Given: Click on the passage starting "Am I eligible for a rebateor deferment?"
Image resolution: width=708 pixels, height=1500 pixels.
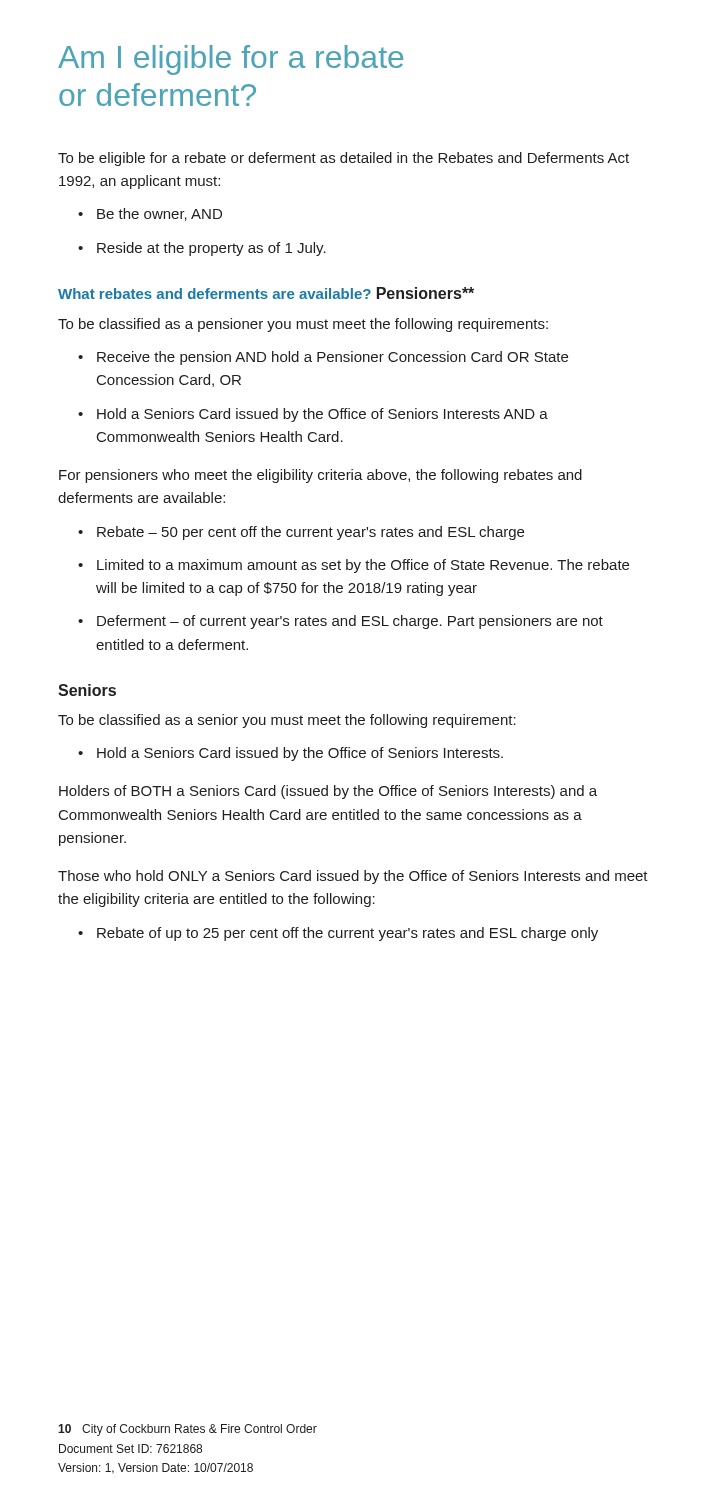Looking at the screenshot, I should (x=231, y=76).
